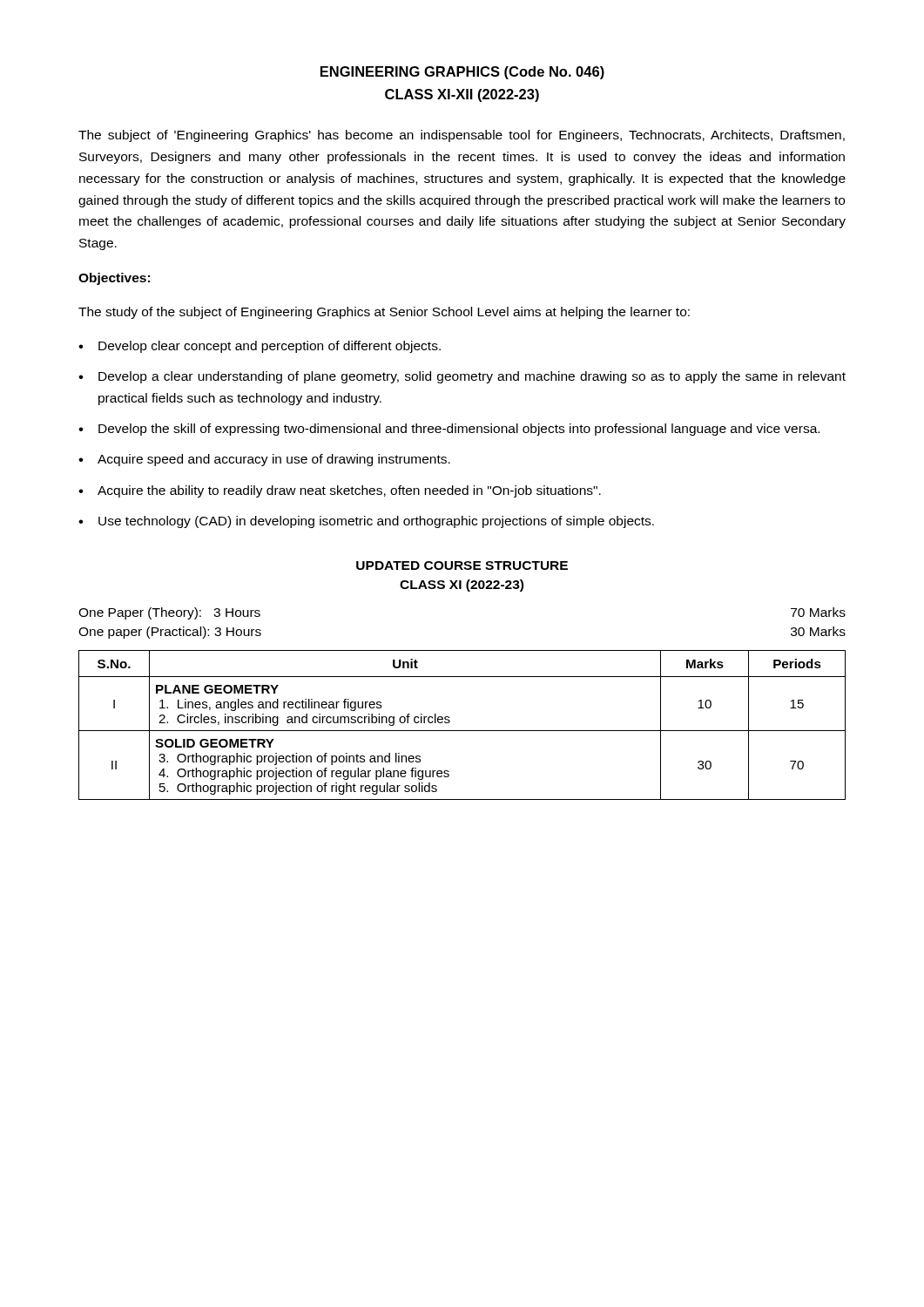
Task: Click a section header
Action: coord(115,277)
